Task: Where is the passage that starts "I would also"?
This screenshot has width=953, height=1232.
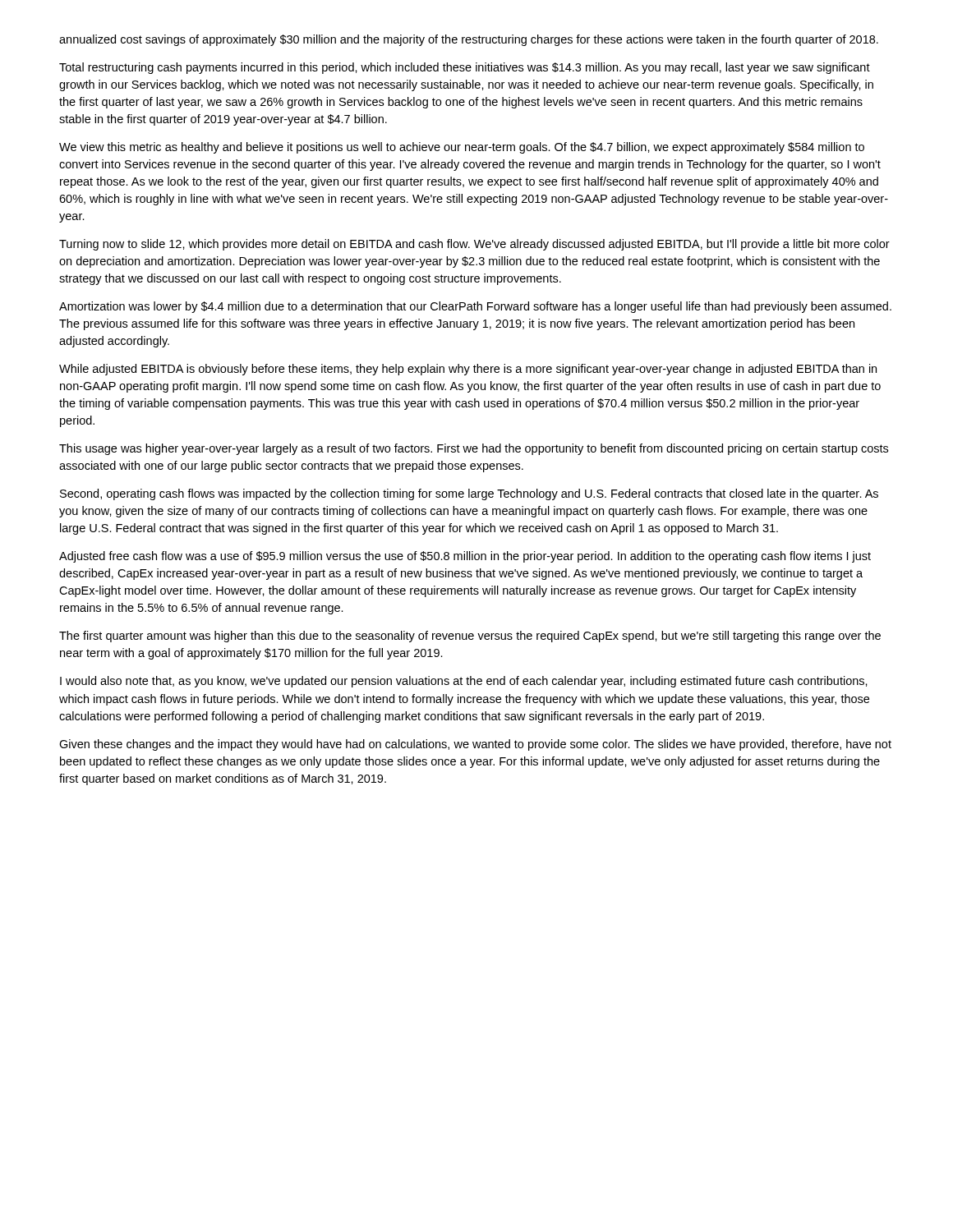Action: [x=465, y=699]
